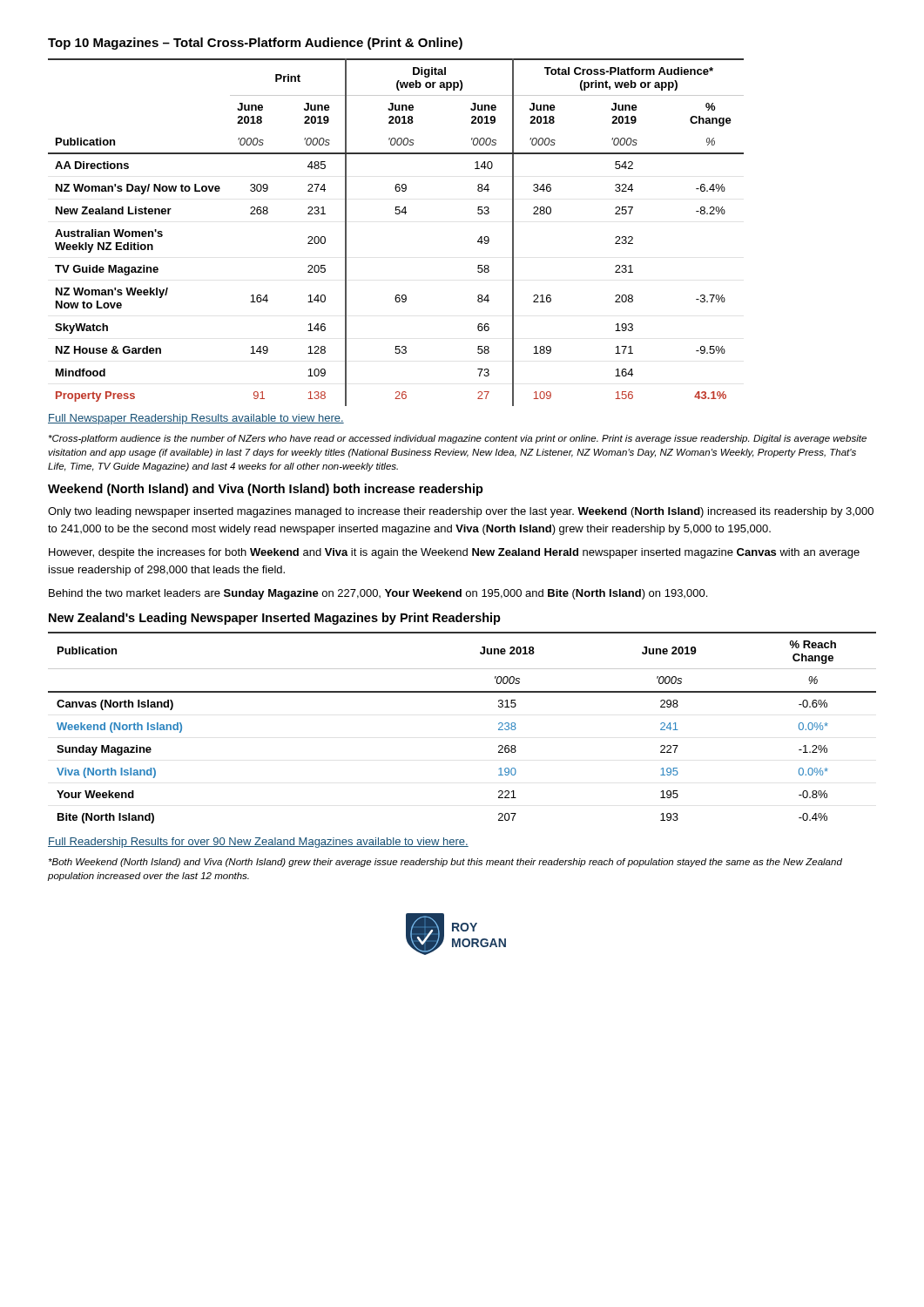The width and height of the screenshot is (924, 1307).
Task: Locate the footnote that reads "Both Weekend (North Island) and Viva (North"
Action: 445,869
